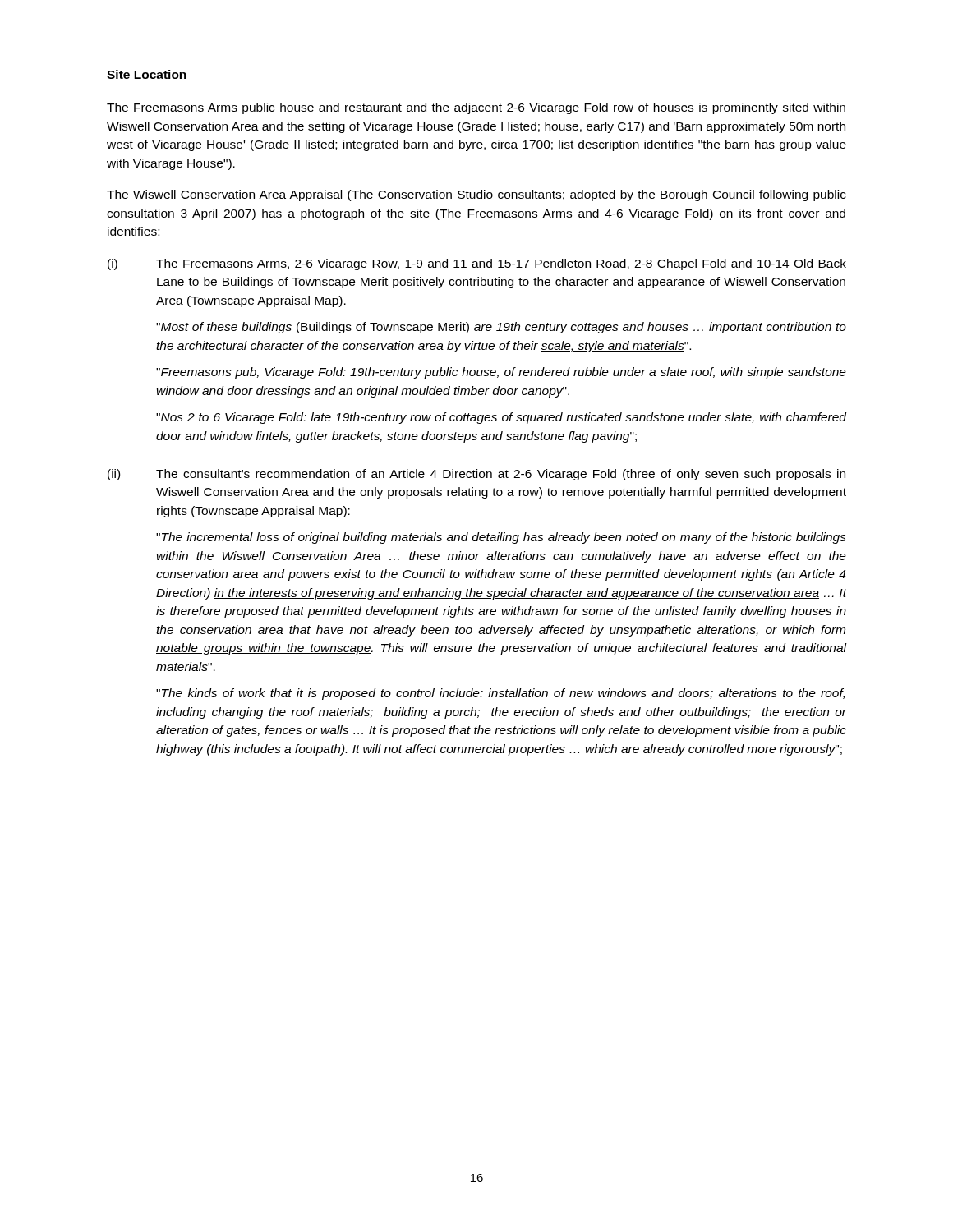Point to the element starting "(i) The Freemasons Arms,"
Image resolution: width=953 pixels, height=1232 pixels.
click(x=476, y=354)
